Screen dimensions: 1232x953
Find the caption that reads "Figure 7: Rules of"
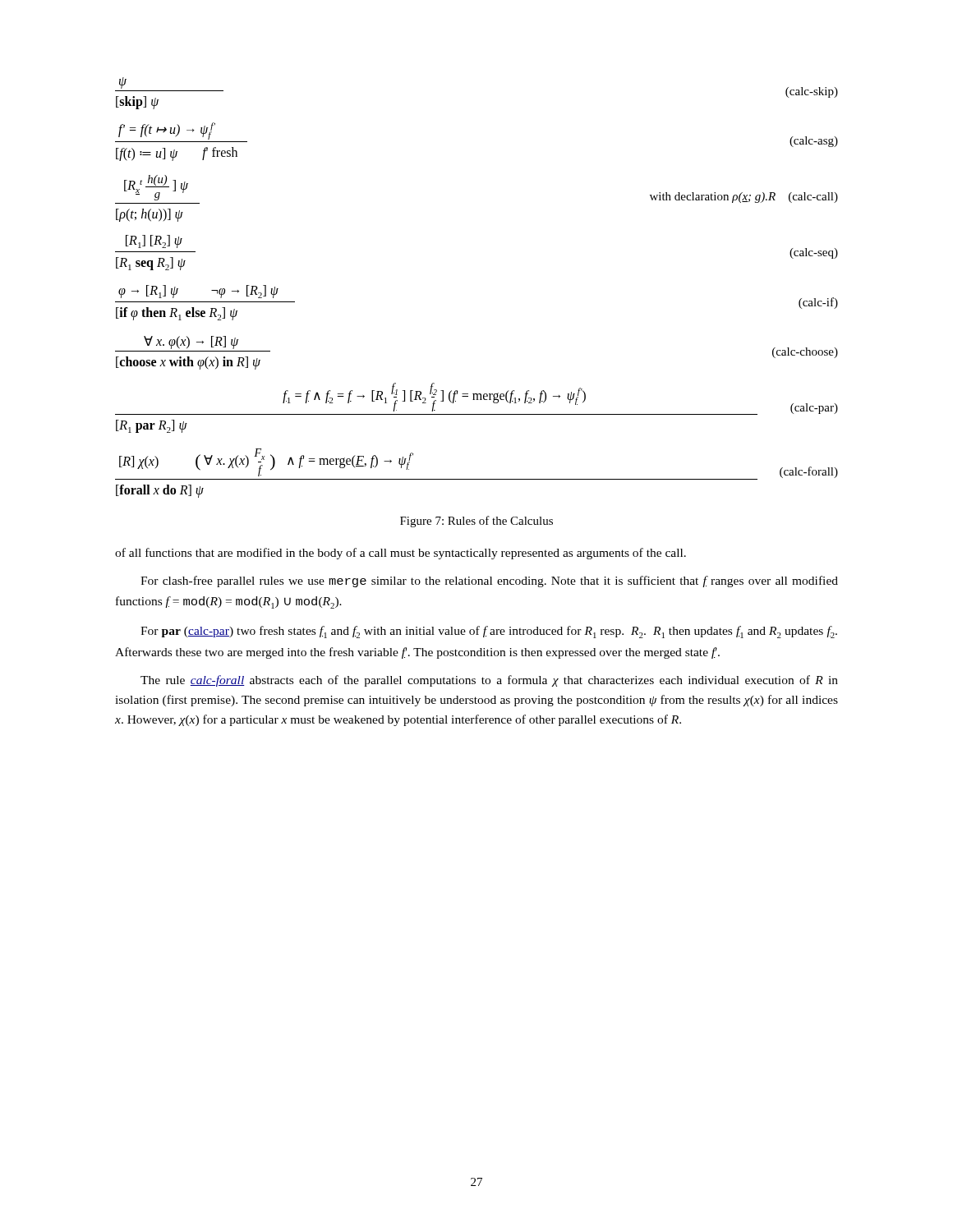pos(476,521)
